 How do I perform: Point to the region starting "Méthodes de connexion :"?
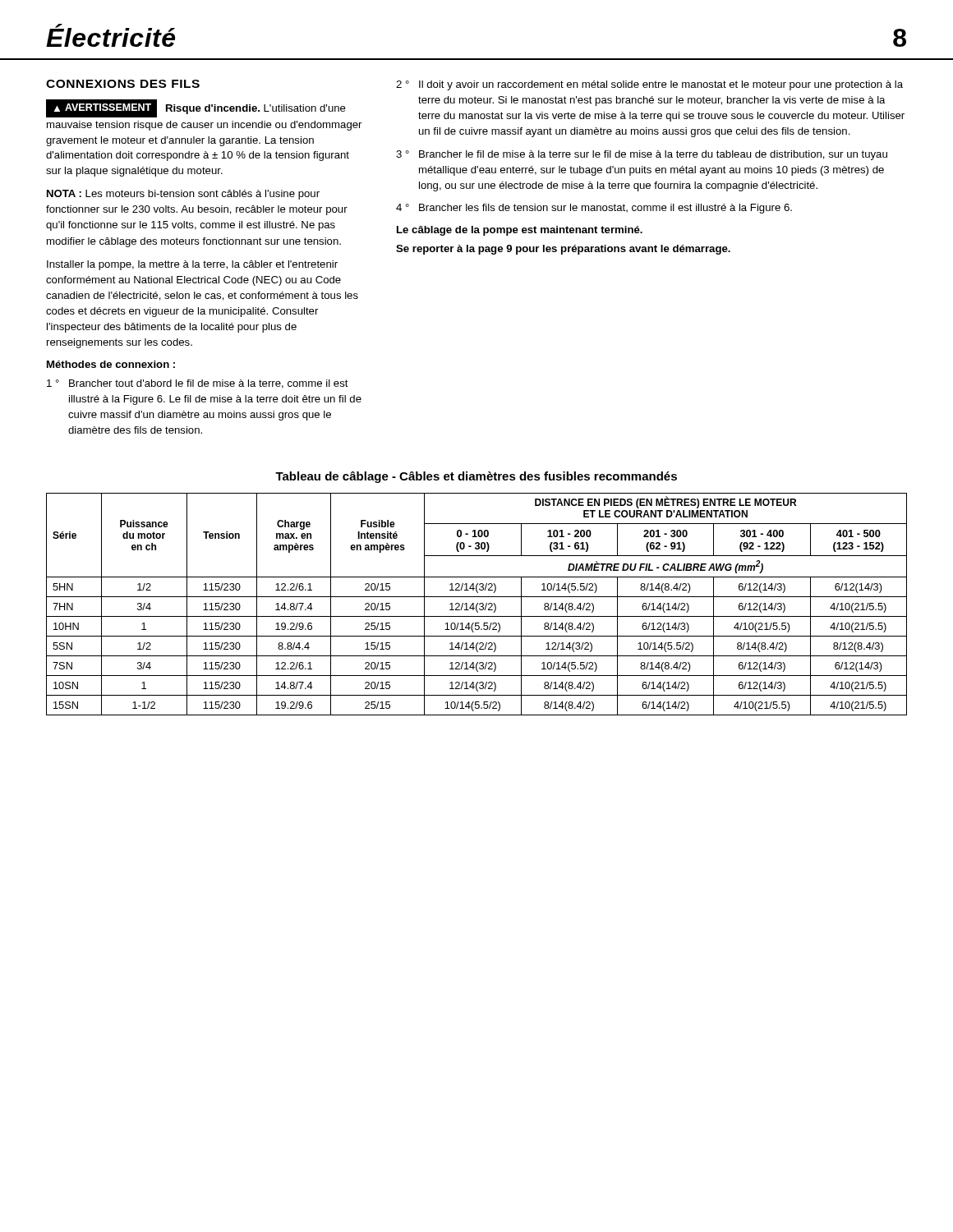pos(111,364)
